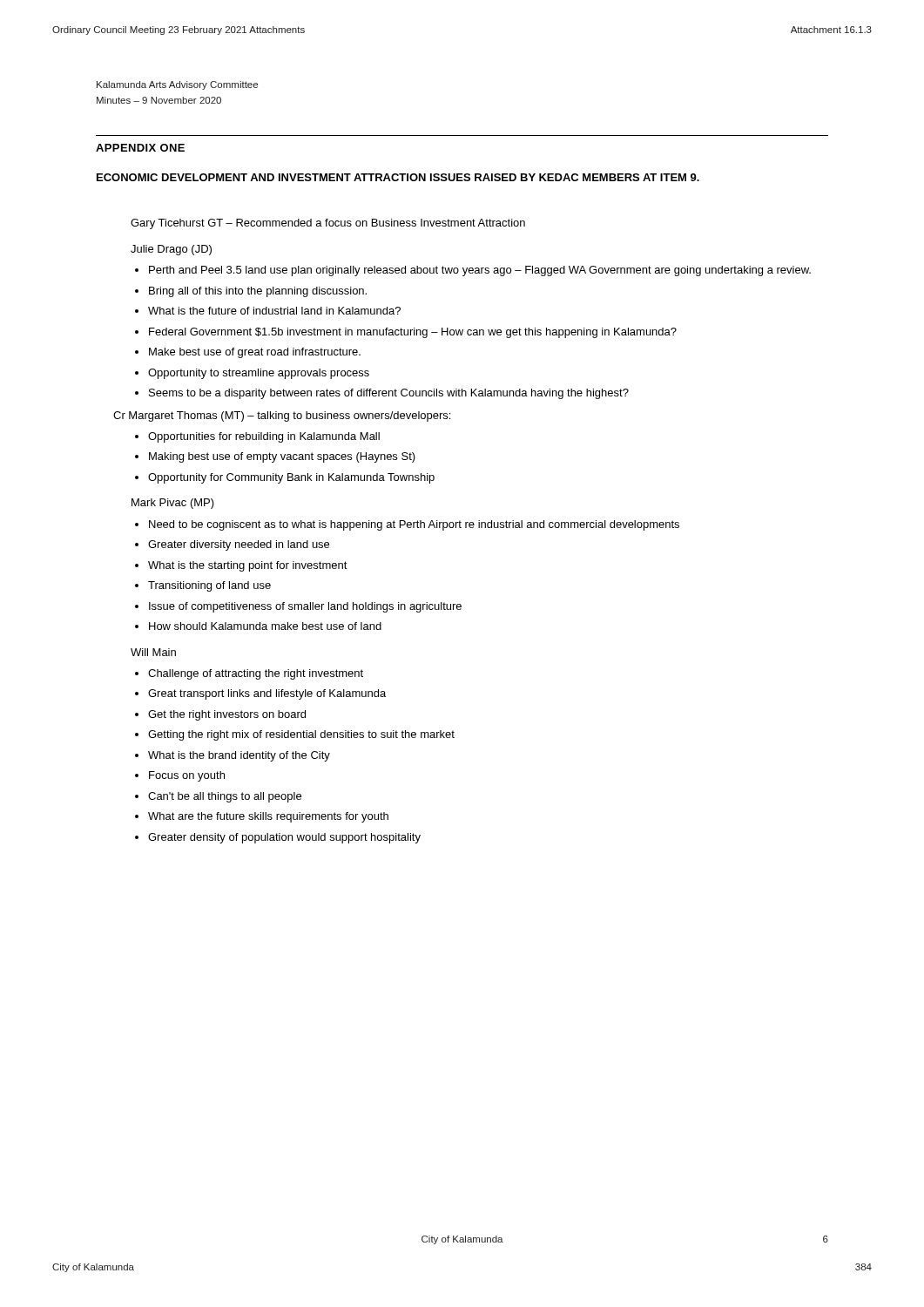Locate the list item that reads "Great transport links"
Viewport: 924px width, 1307px height.
coord(260,694)
